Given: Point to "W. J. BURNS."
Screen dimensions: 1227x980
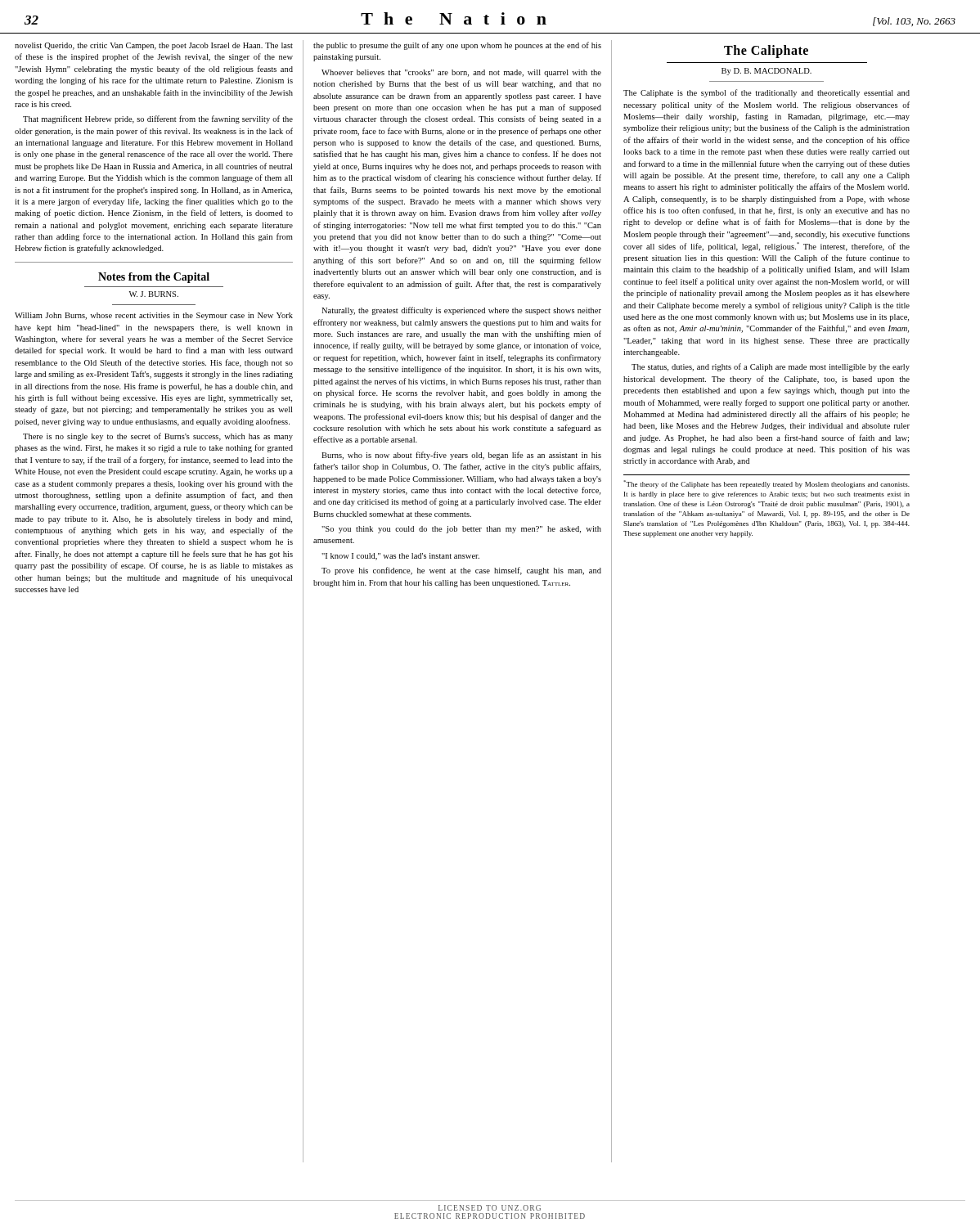Looking at the screenshot, I should pyautogui.click(x=154, y=294).
